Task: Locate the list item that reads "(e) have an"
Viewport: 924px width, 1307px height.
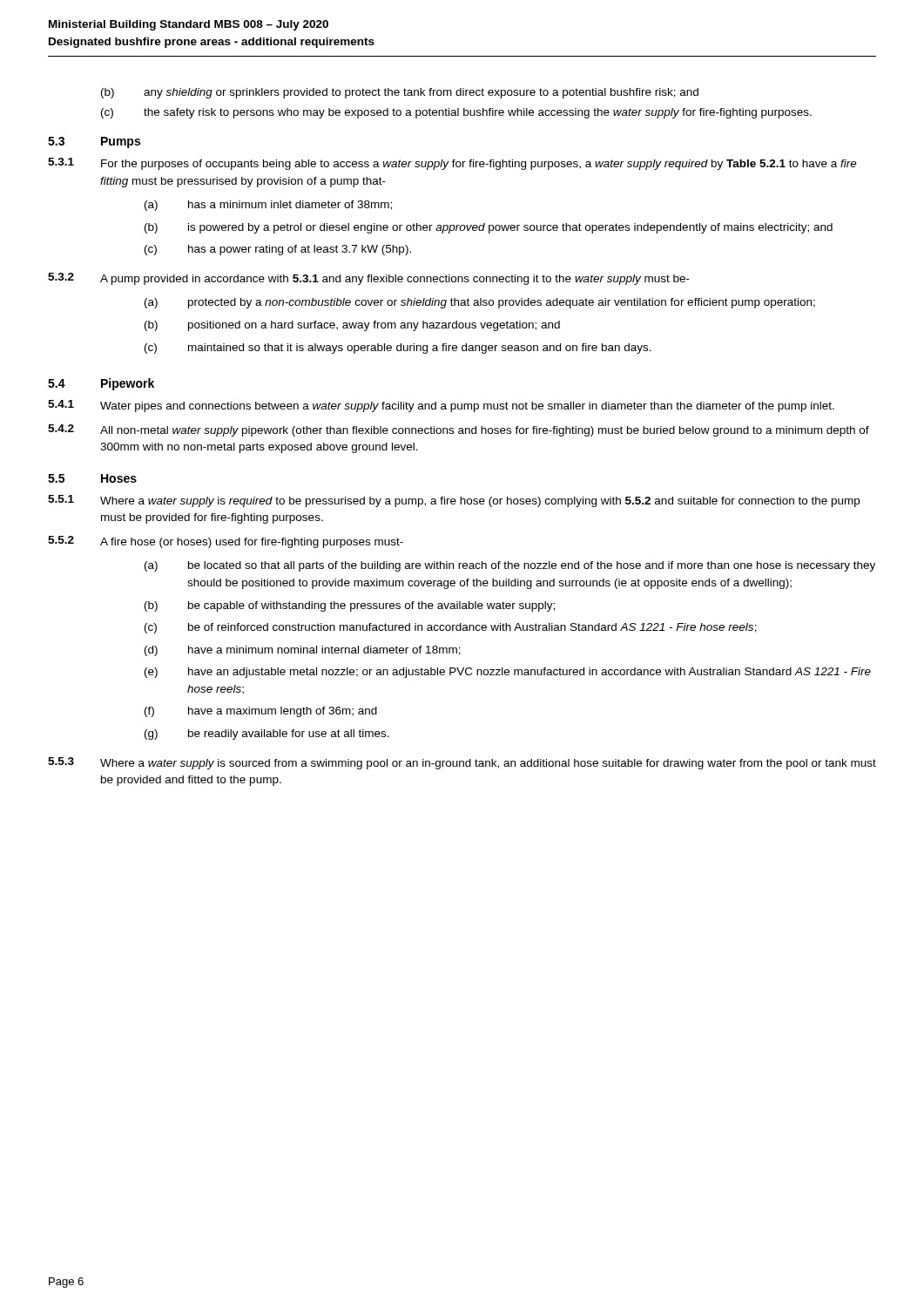Action: [488, 680]
